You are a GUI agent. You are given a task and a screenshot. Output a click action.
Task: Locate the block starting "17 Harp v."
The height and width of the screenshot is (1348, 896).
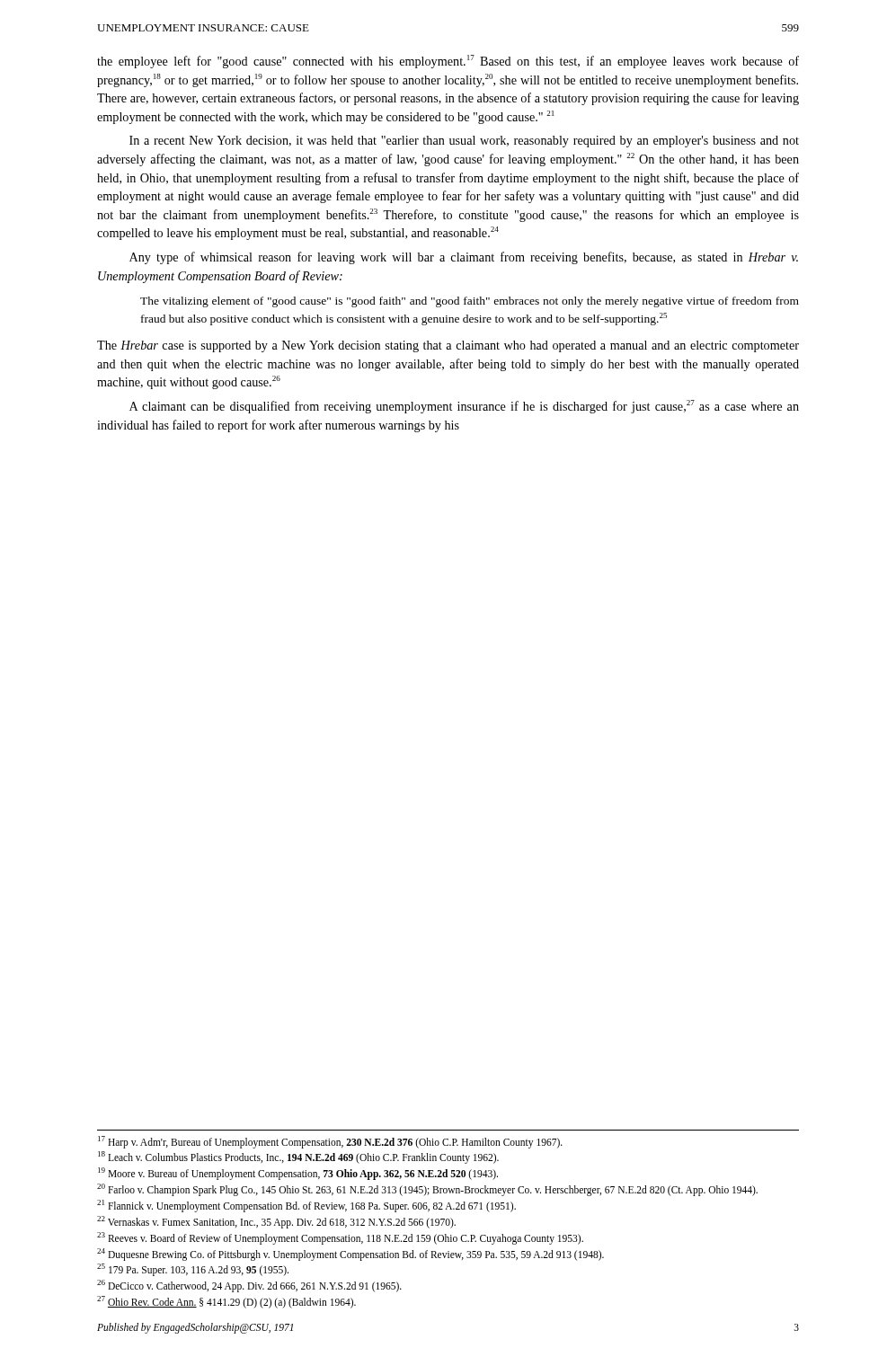pos(448,1222)
